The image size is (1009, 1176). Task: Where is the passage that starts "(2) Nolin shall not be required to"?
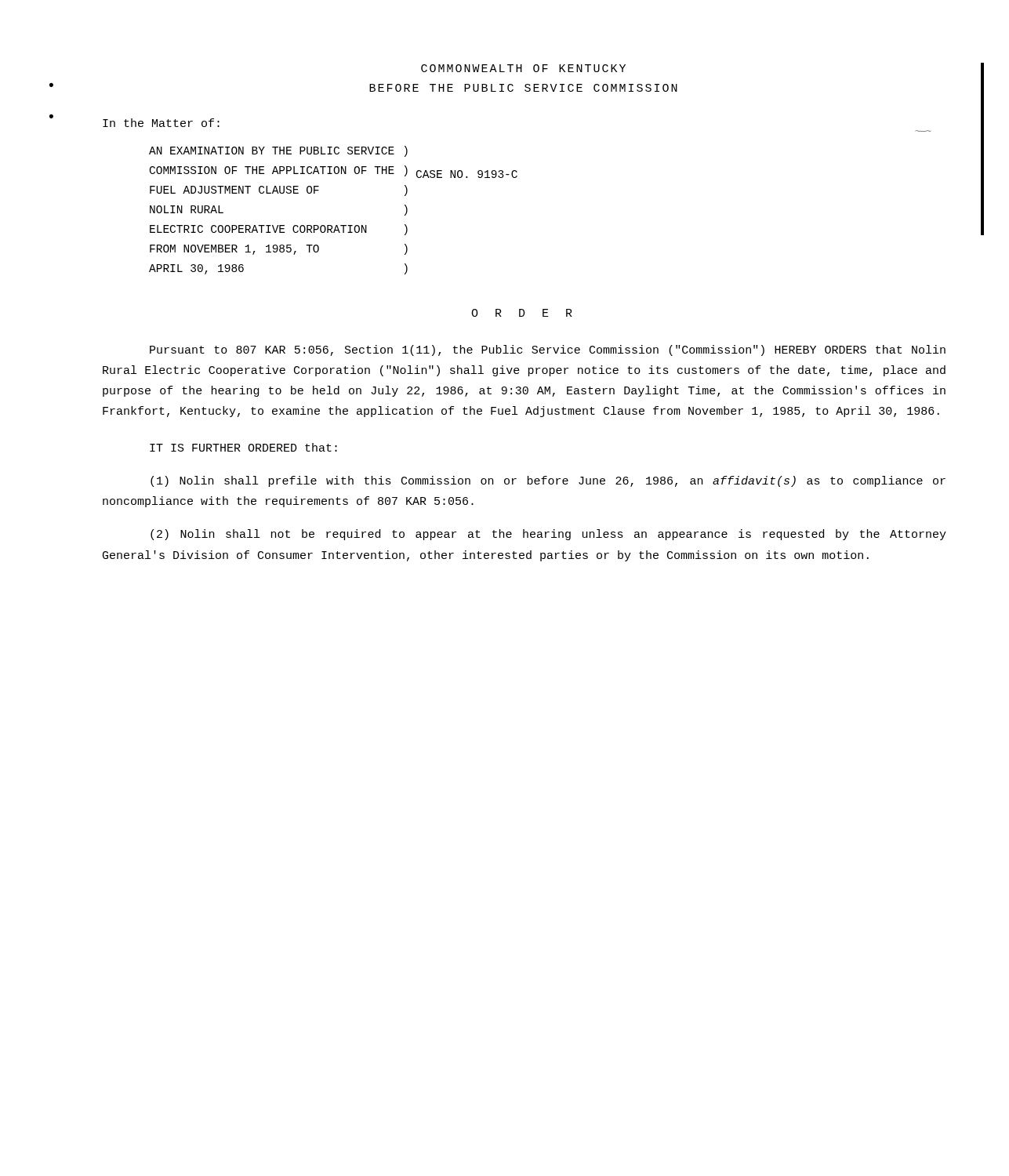524,546
